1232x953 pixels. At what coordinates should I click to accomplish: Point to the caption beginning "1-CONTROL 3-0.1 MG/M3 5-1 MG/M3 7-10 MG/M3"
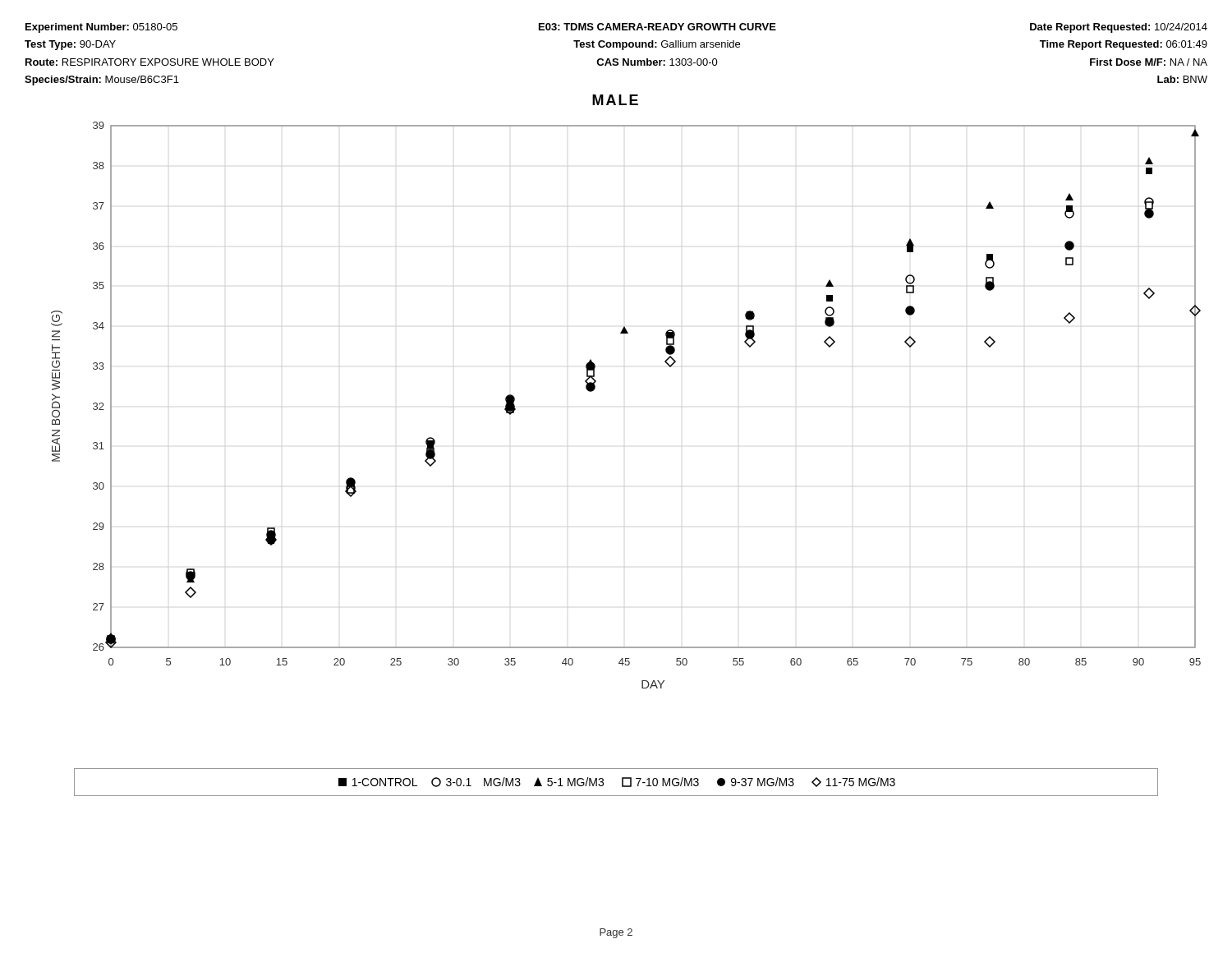616,782
